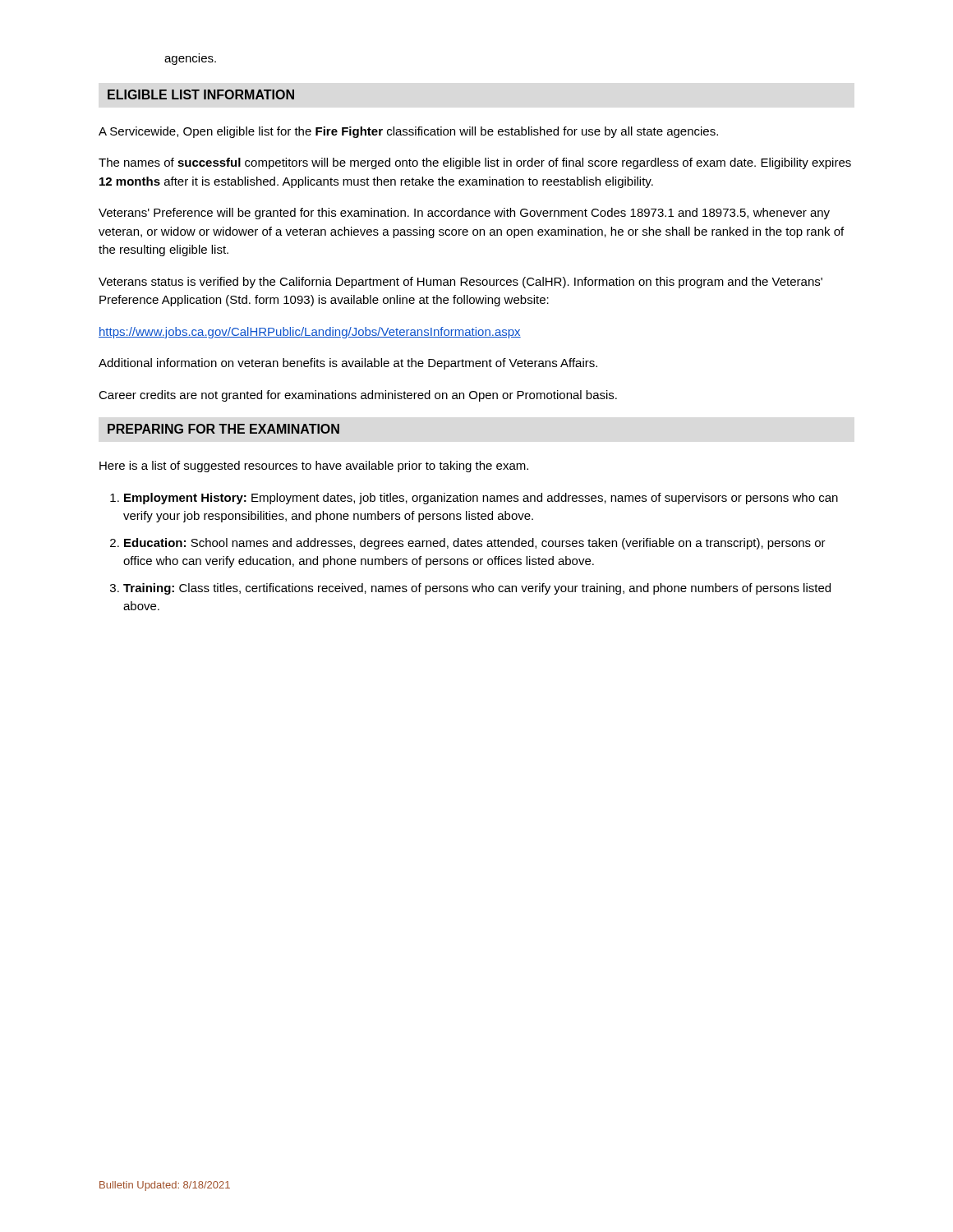The width and height of the screenshot is (953, 1232).
Task: Locate the list item that reads "Training: Class titles, certifications received, names"
Action: click(x=489, y=597)
